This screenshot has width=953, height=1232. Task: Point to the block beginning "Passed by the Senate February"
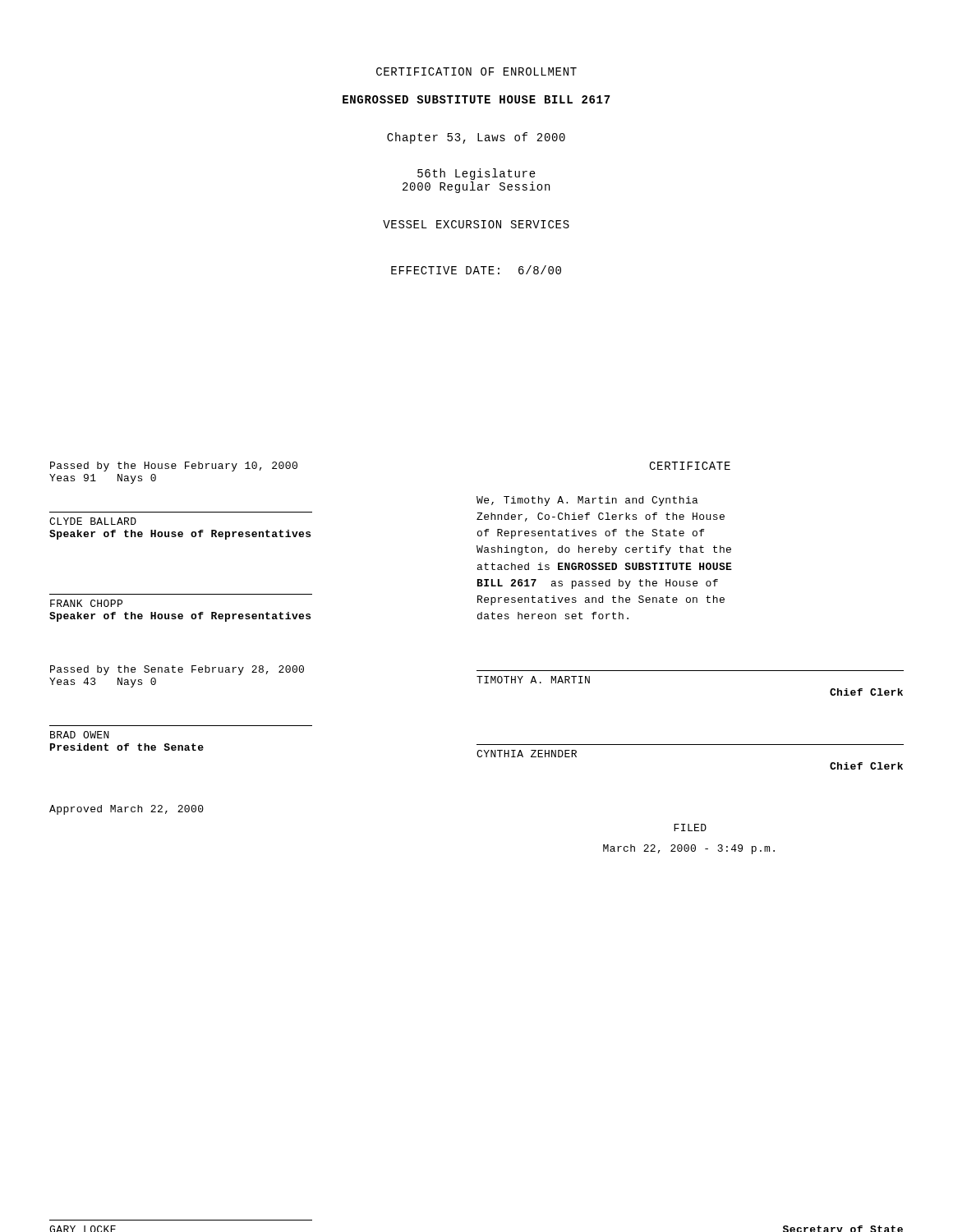pos(177,676)
